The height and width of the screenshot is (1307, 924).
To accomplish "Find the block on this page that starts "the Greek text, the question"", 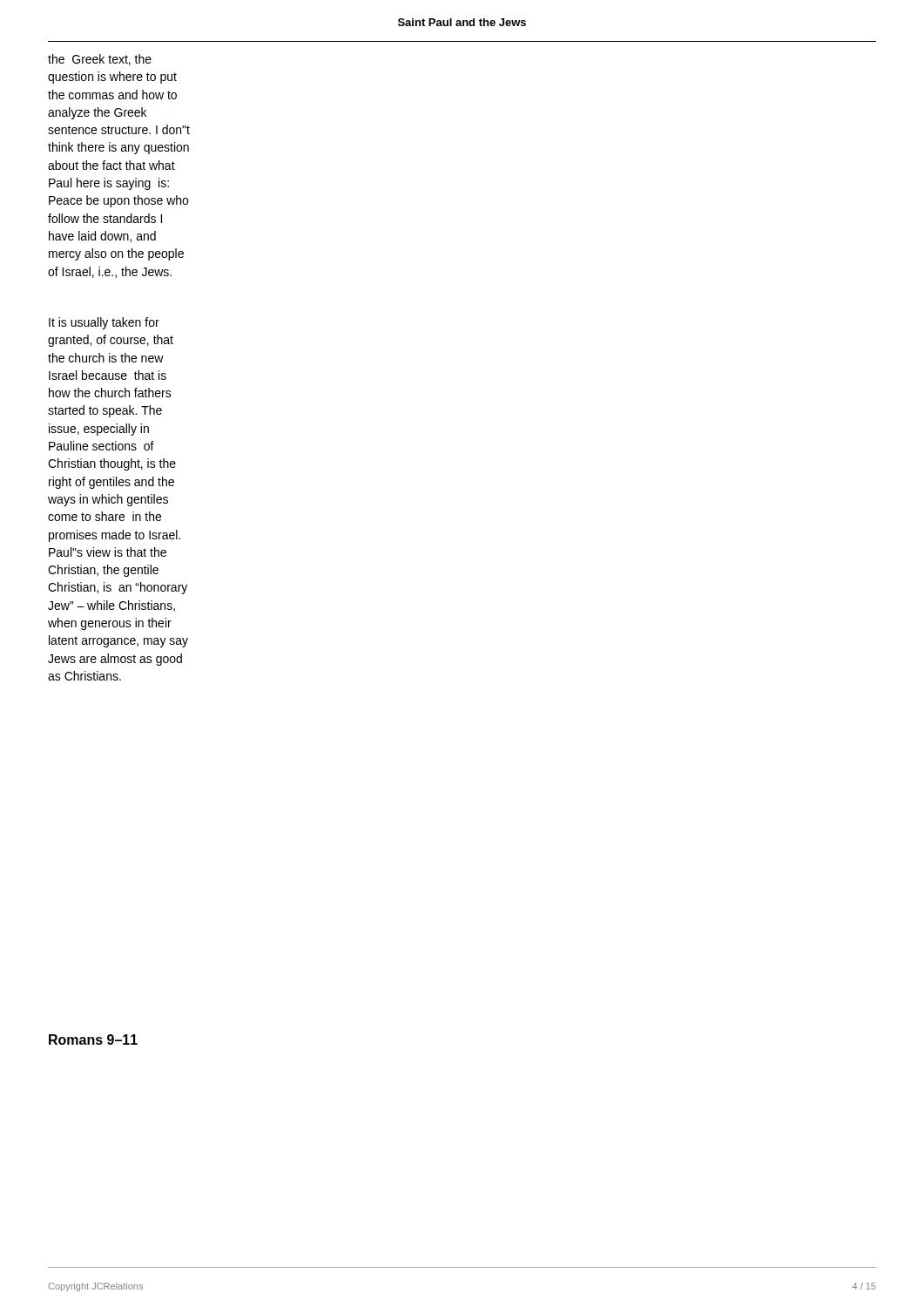I will coord(119,165).
